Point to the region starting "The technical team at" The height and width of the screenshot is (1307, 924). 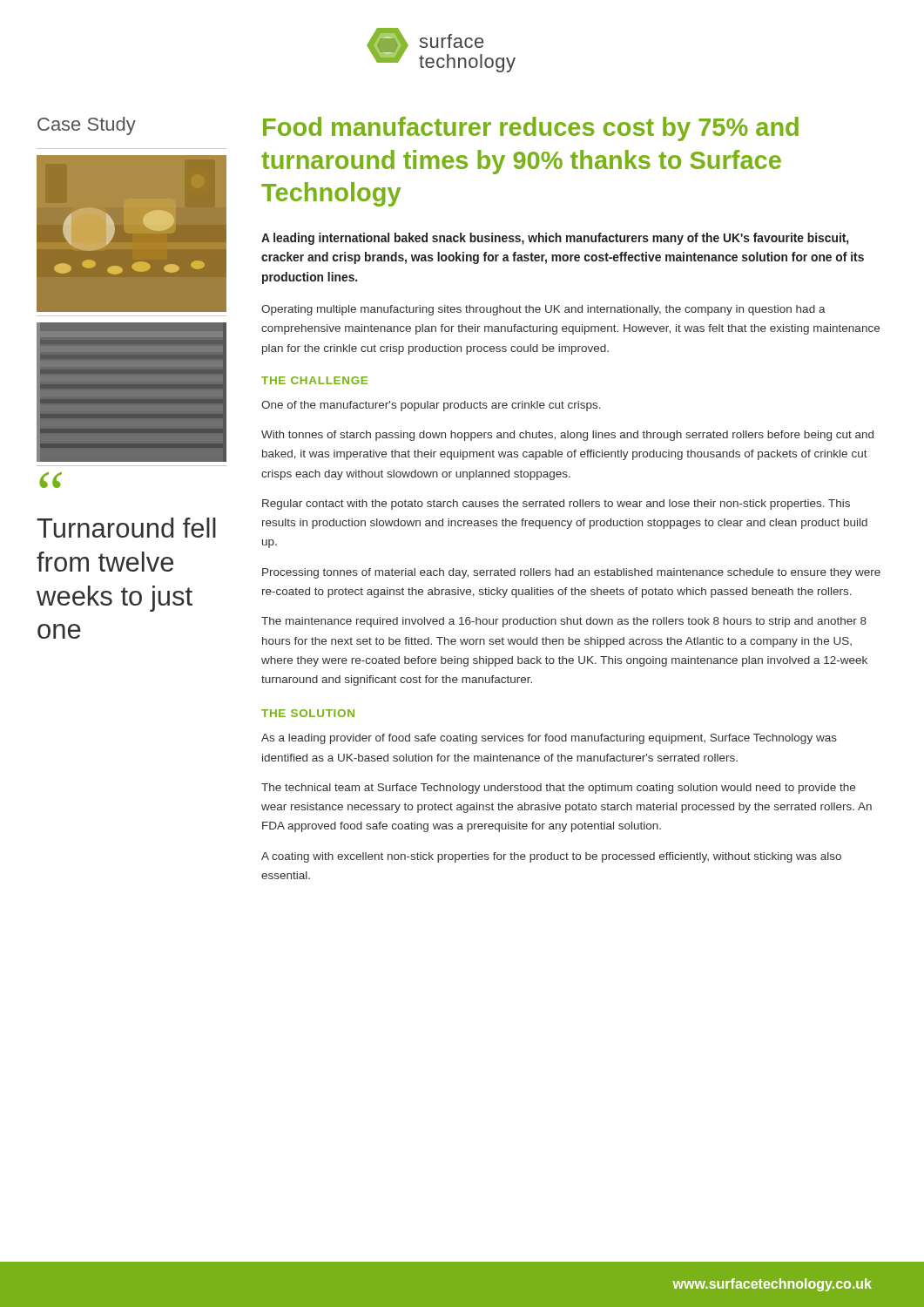pos(567,806)
